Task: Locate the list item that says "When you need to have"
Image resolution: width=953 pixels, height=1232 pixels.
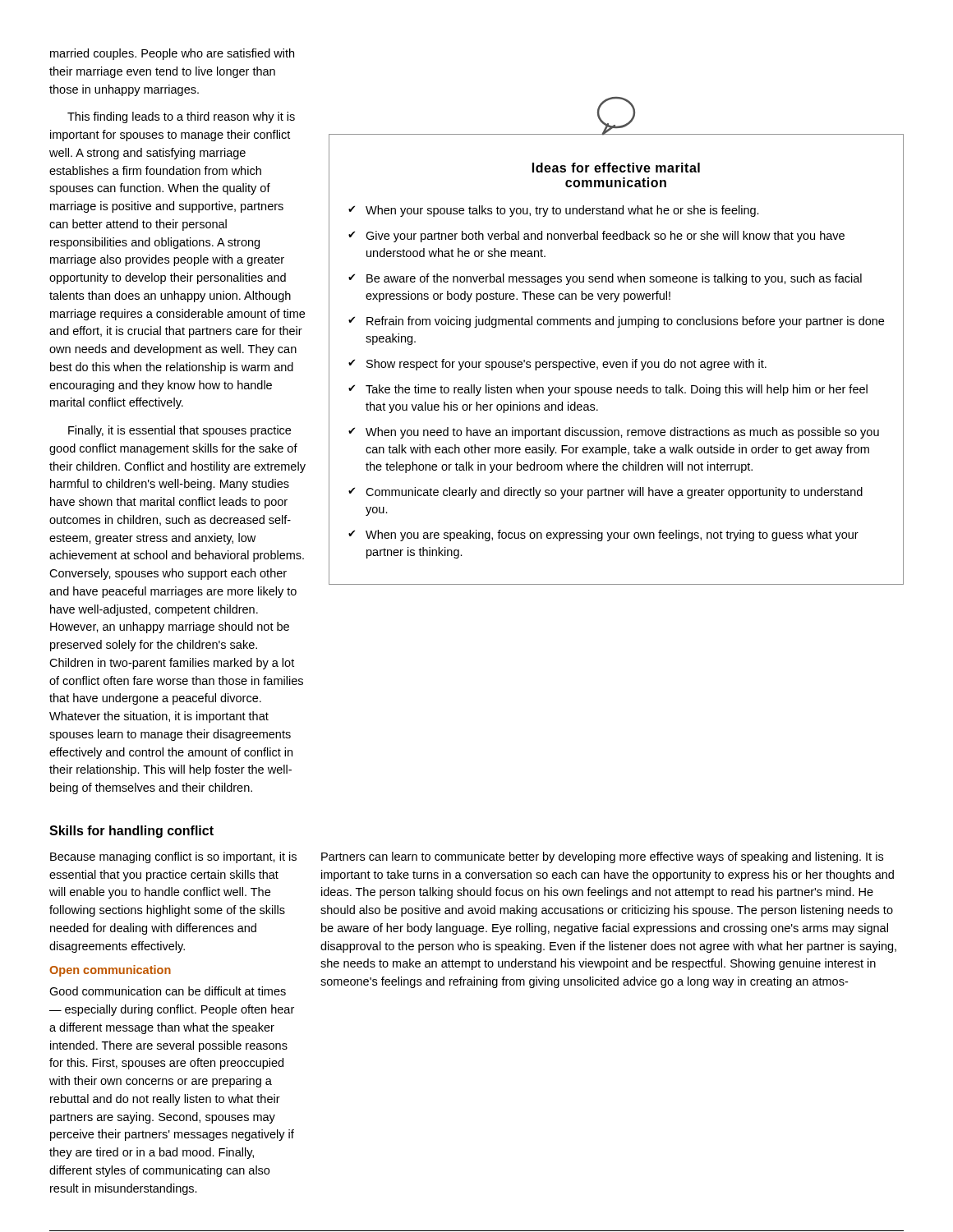Action: point(622,449)
